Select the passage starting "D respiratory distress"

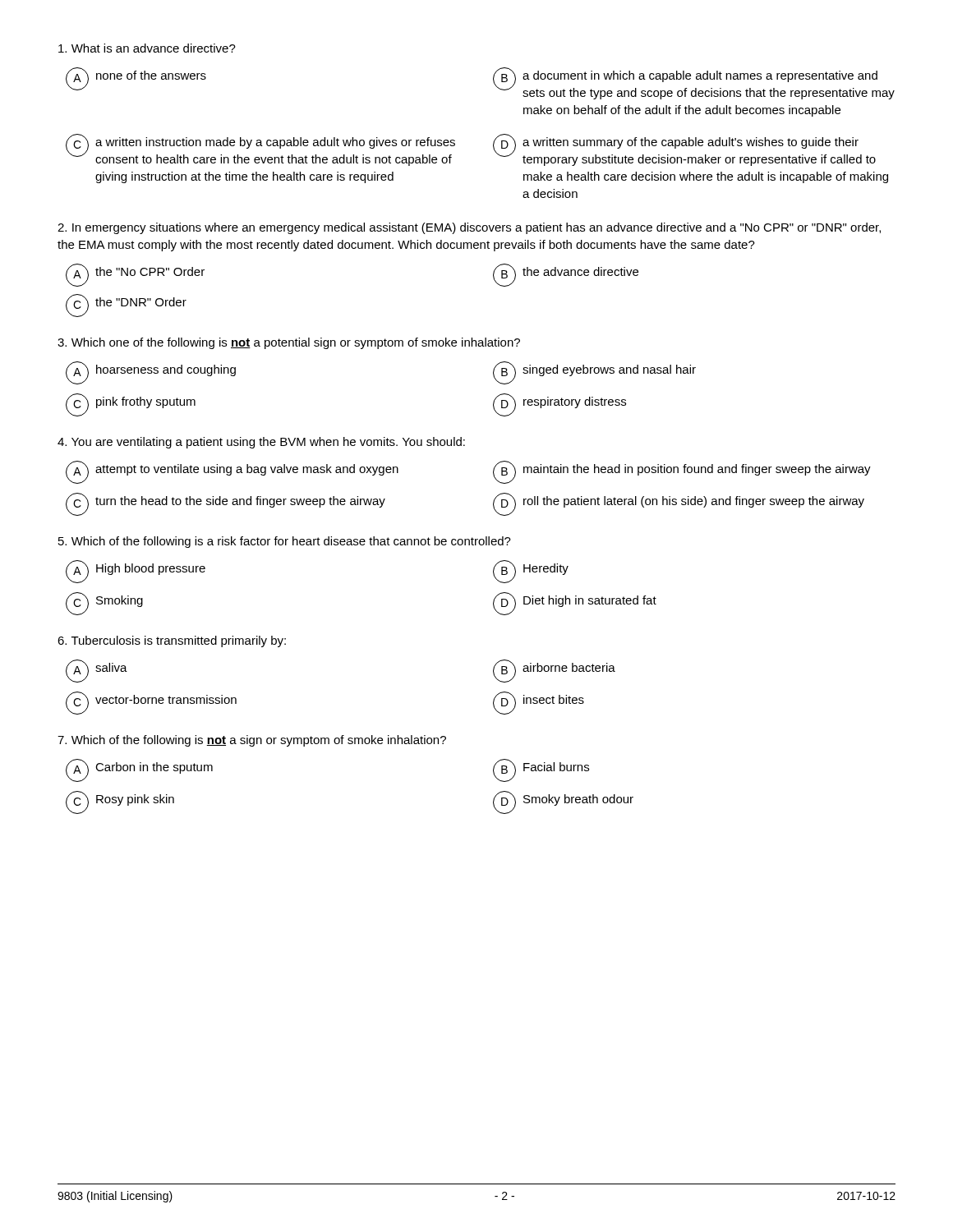click(x=559, y=405)
